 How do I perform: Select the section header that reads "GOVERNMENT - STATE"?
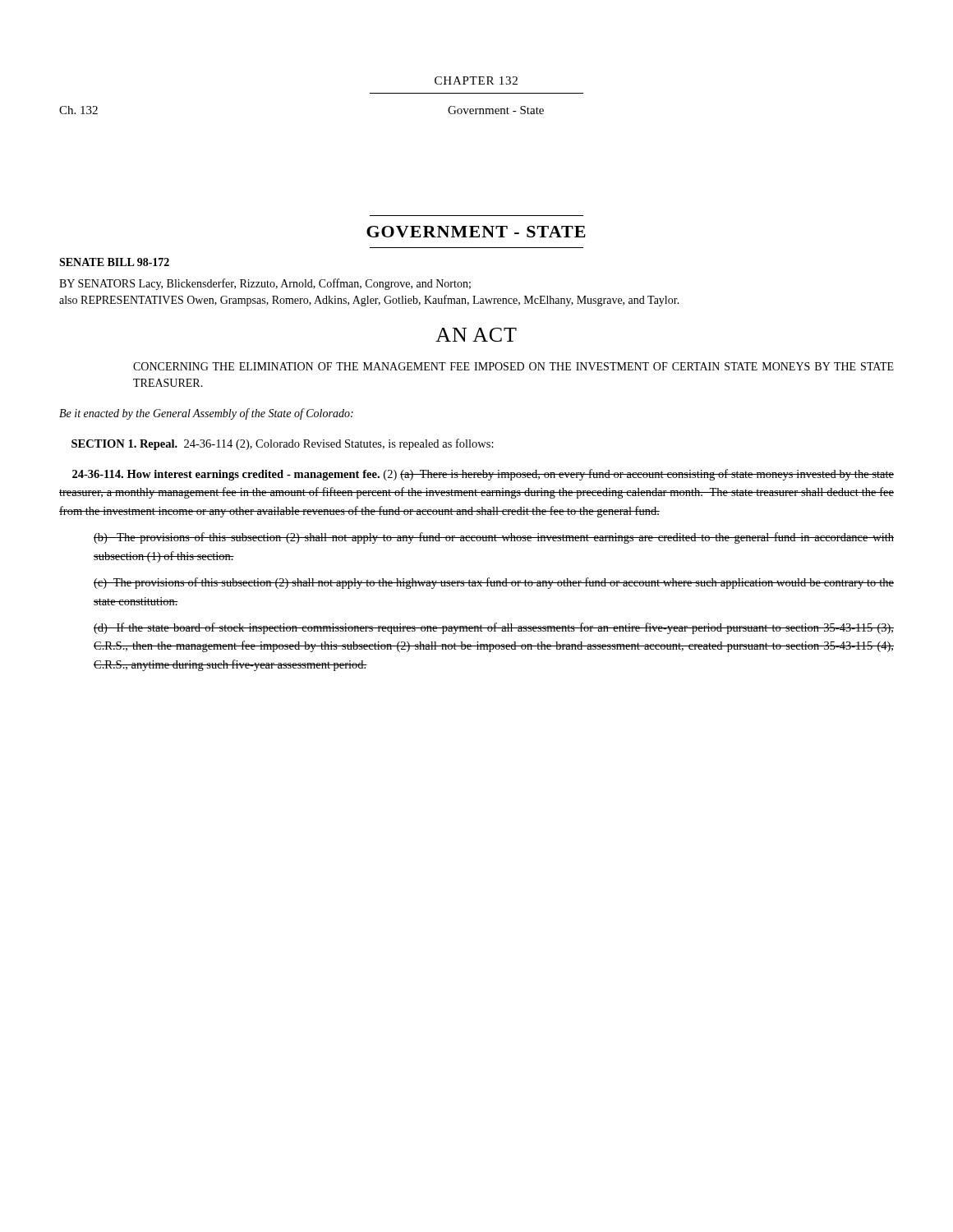point(476,231)
